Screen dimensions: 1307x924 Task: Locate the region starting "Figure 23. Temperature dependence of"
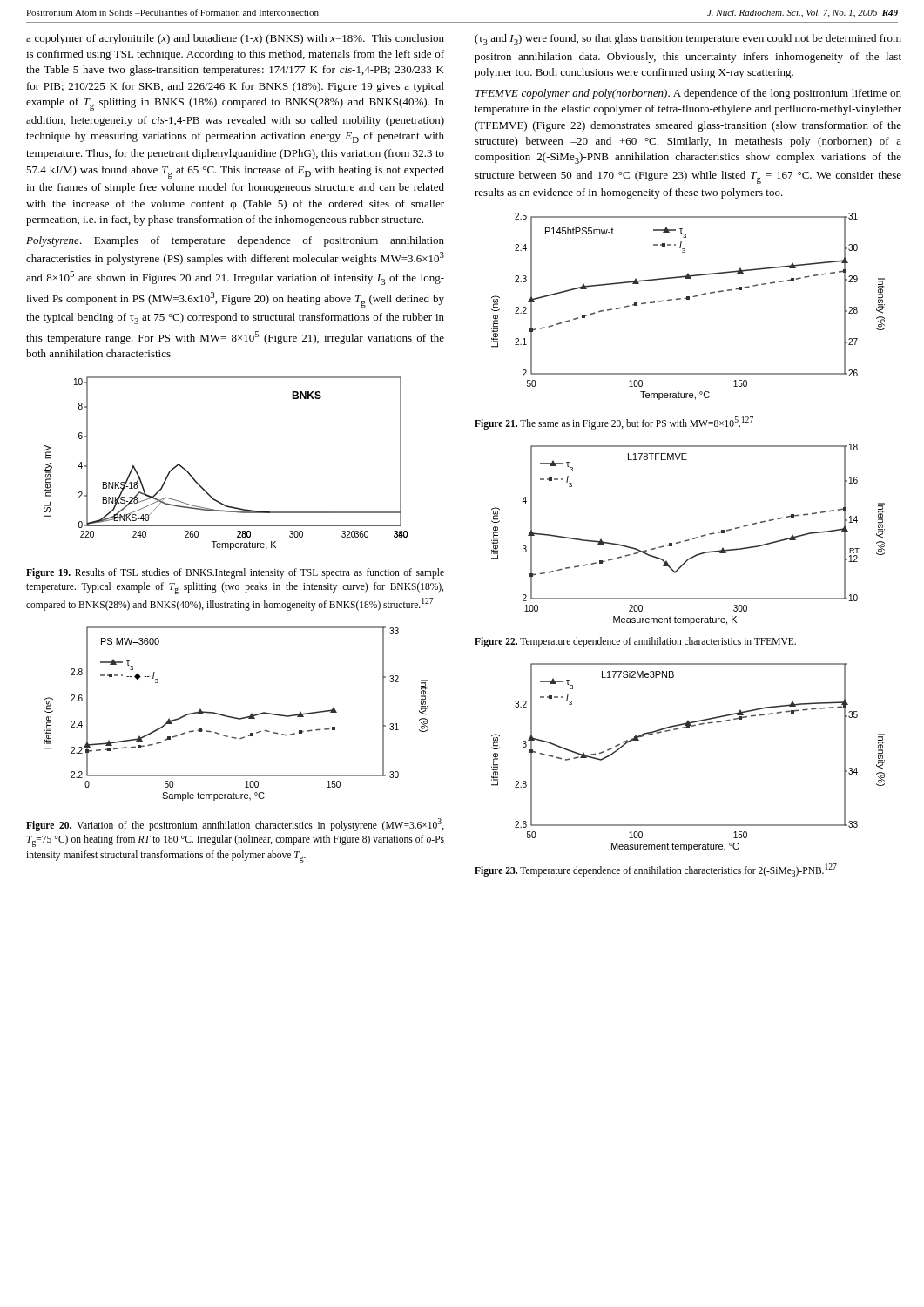[656, 870]
